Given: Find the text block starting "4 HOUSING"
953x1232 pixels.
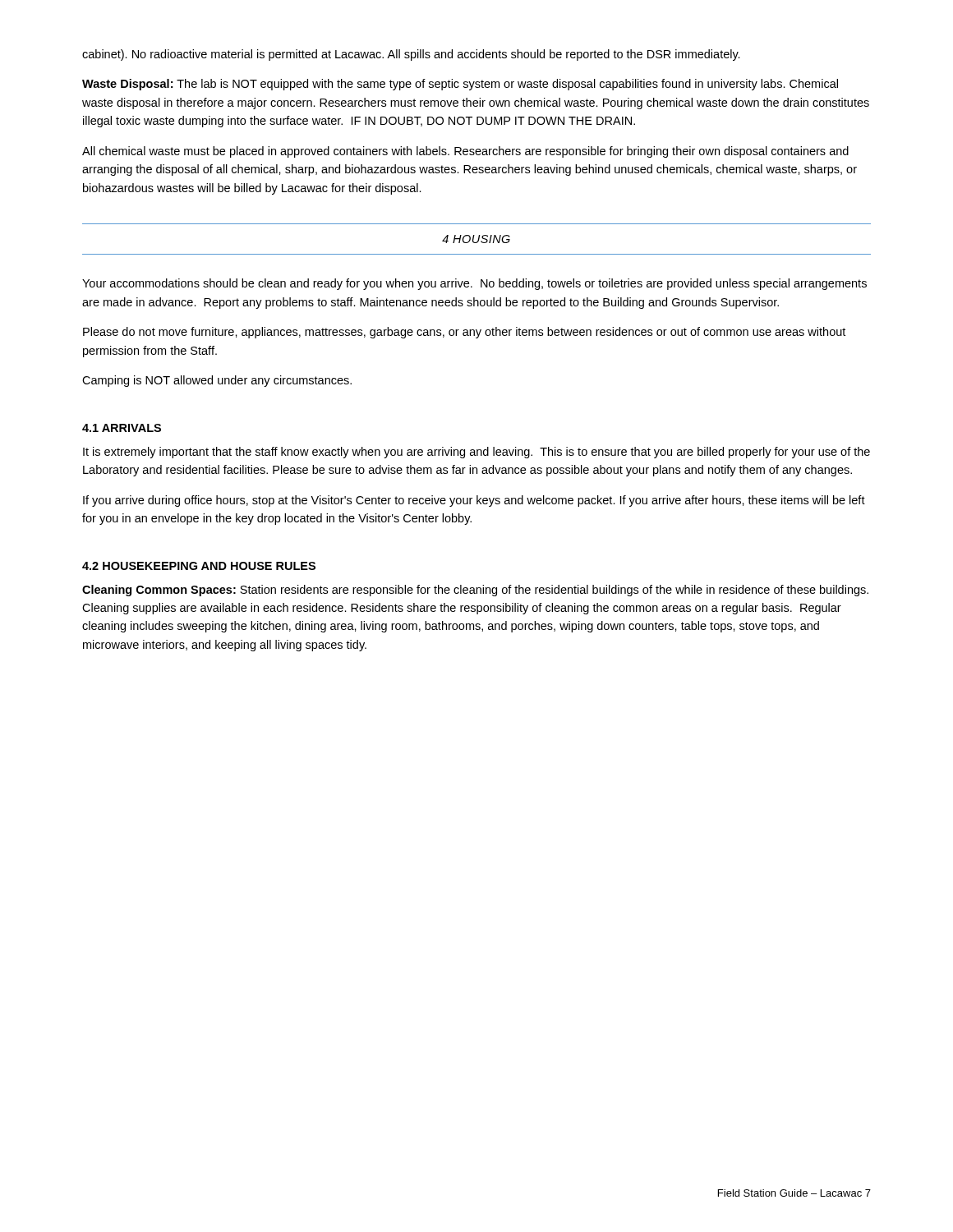Looking at the screenshot, I should coord(476,239).
